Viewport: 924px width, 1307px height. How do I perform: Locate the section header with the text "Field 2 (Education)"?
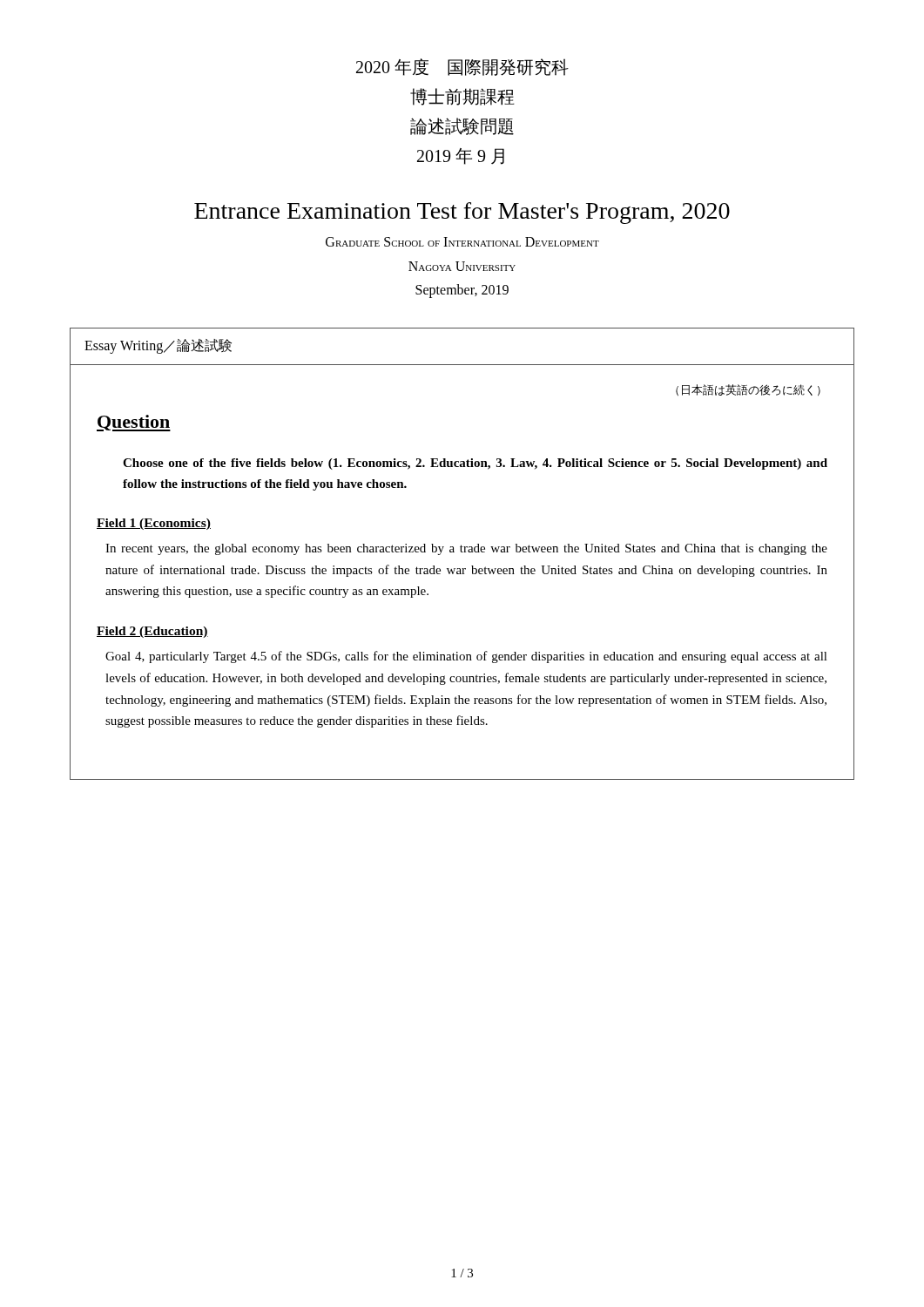pos(152,631)
